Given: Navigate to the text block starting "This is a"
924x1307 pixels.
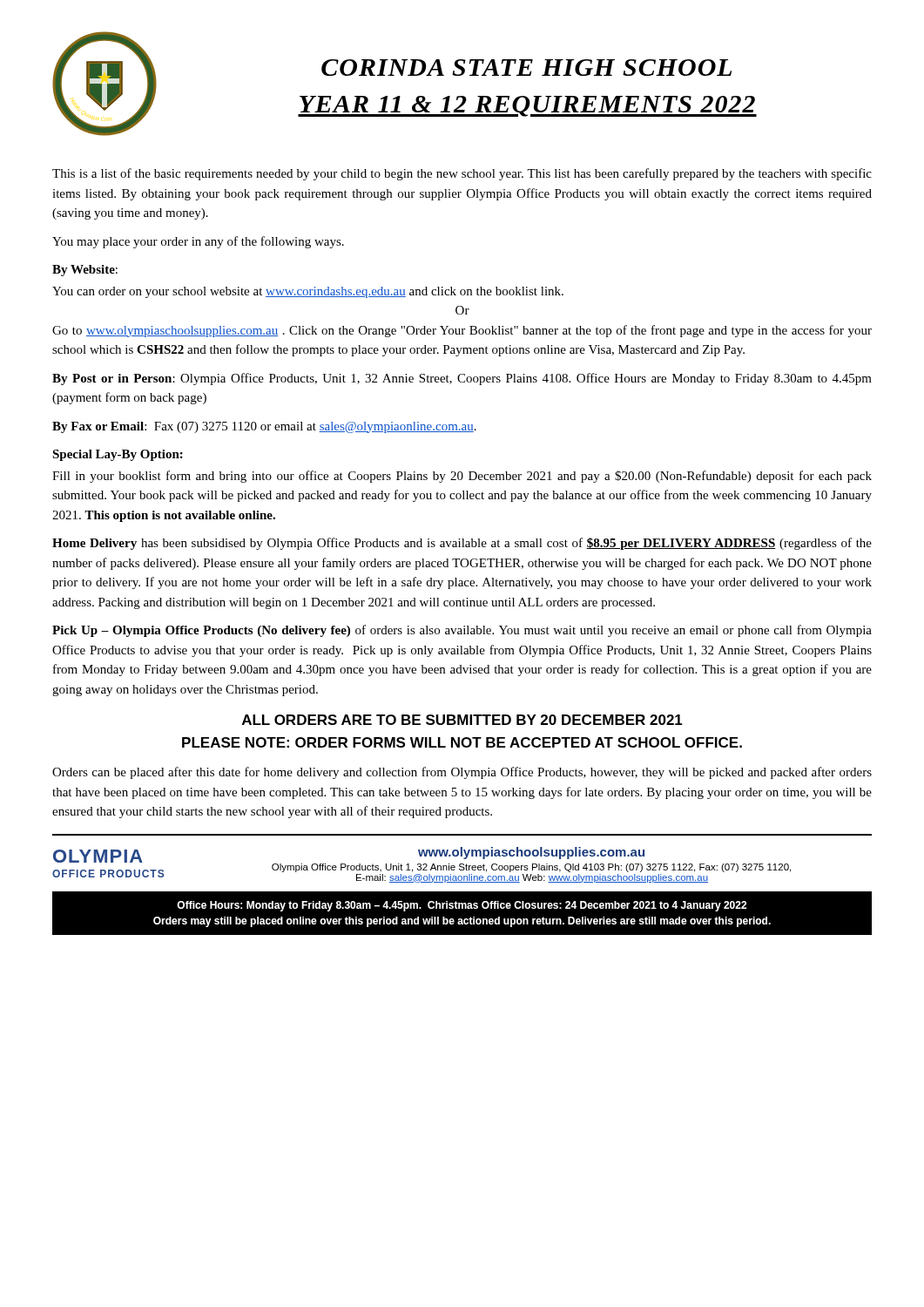Looking at the screenshot, I should click(462, 193).
